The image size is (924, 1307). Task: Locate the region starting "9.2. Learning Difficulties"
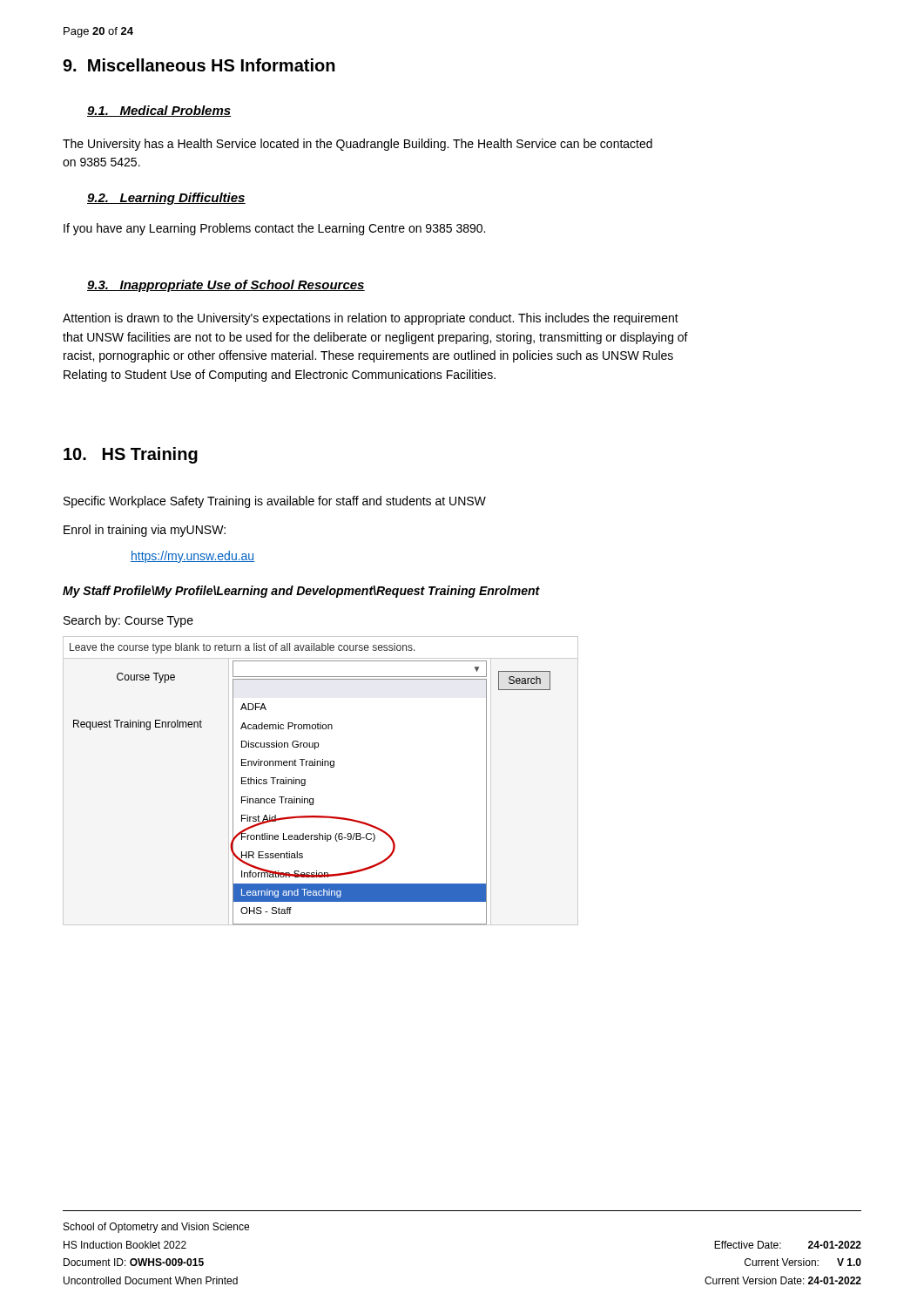(166, 197)
